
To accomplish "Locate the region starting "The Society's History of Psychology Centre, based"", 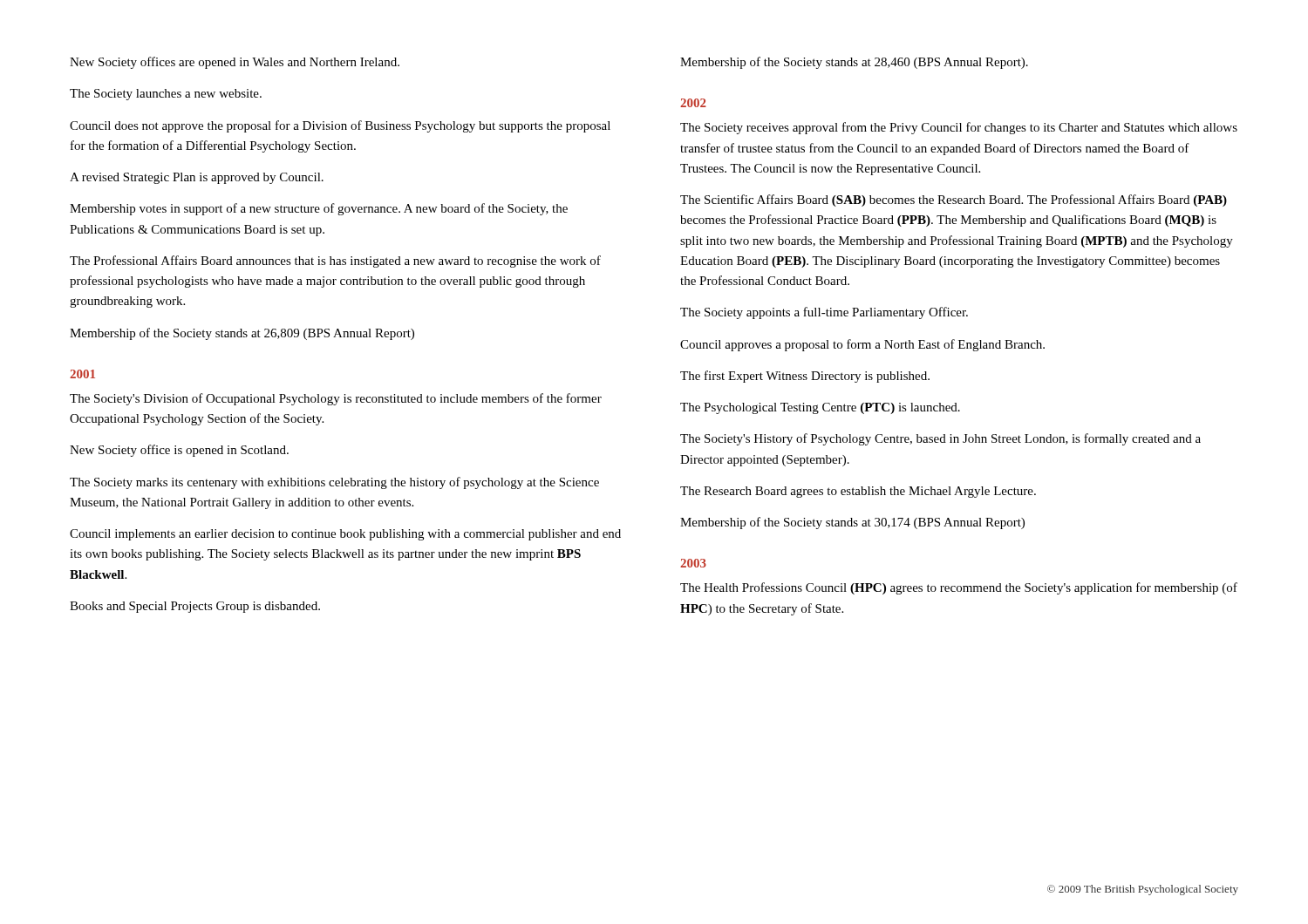I will 941,449.
